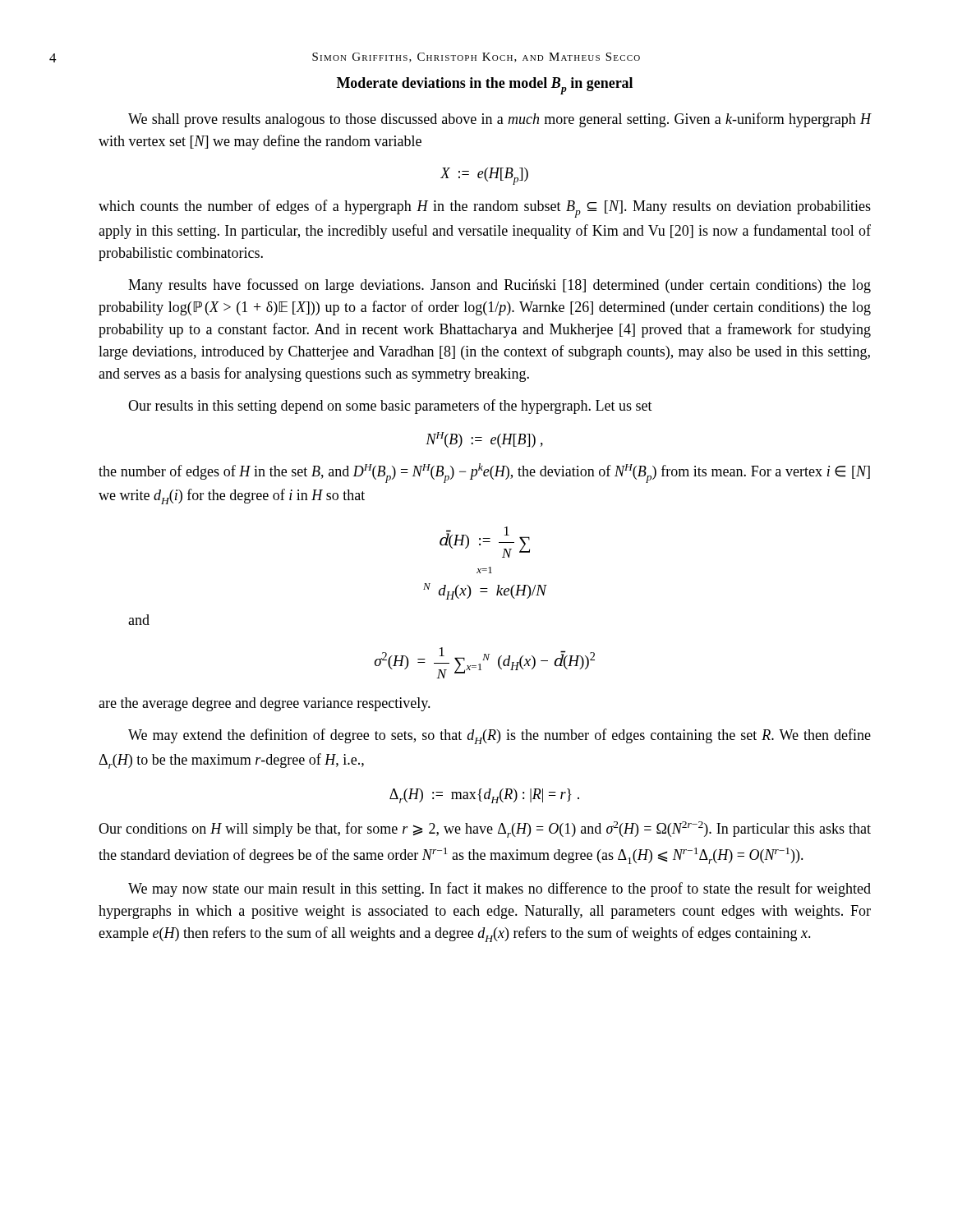953x1232 pixels.
Task: Click on the block starting "Many results have focussed on large"
Action: (x=485, y=329)
